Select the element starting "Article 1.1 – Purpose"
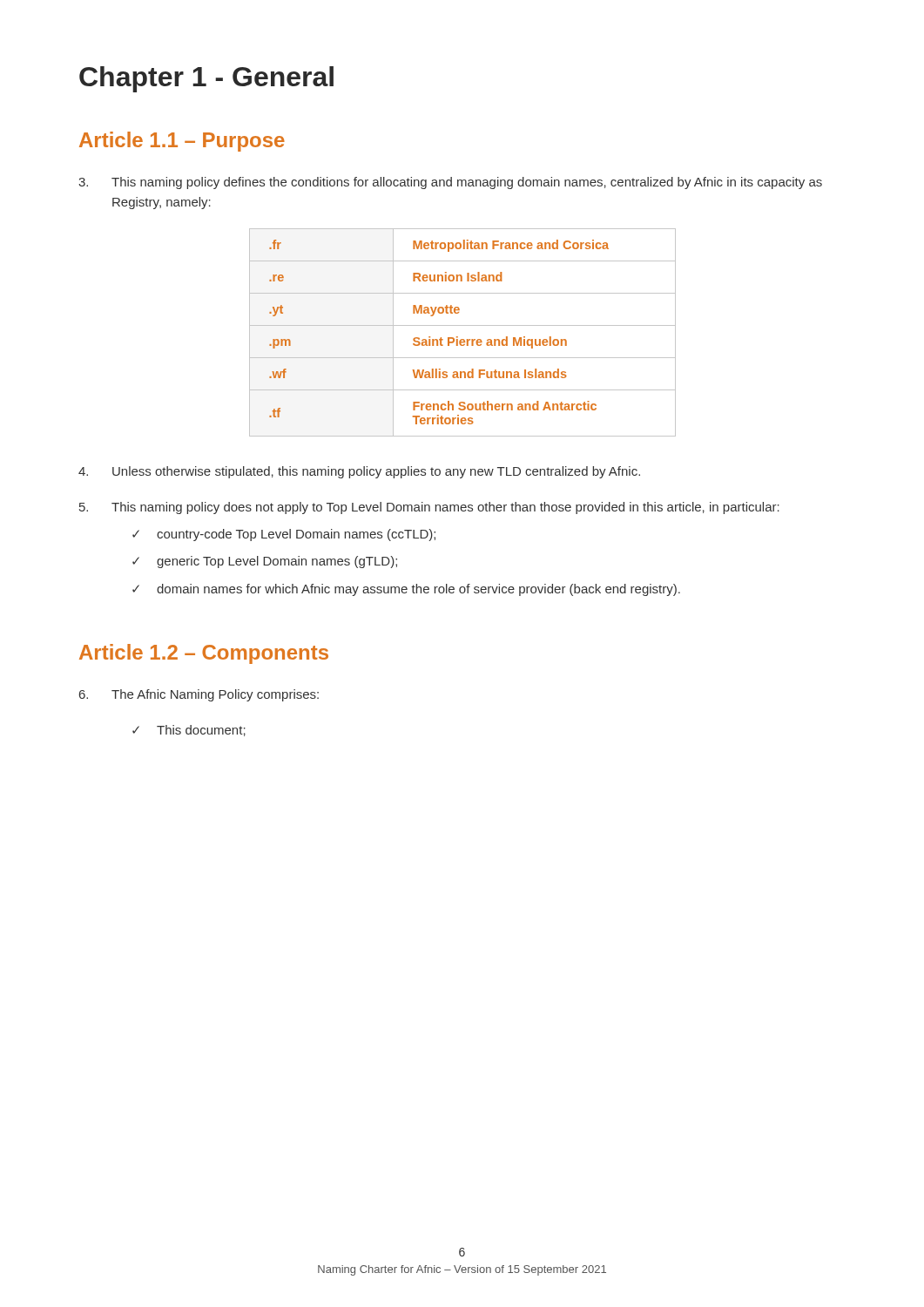The image size is (924, 1307). tap(182, 140)
